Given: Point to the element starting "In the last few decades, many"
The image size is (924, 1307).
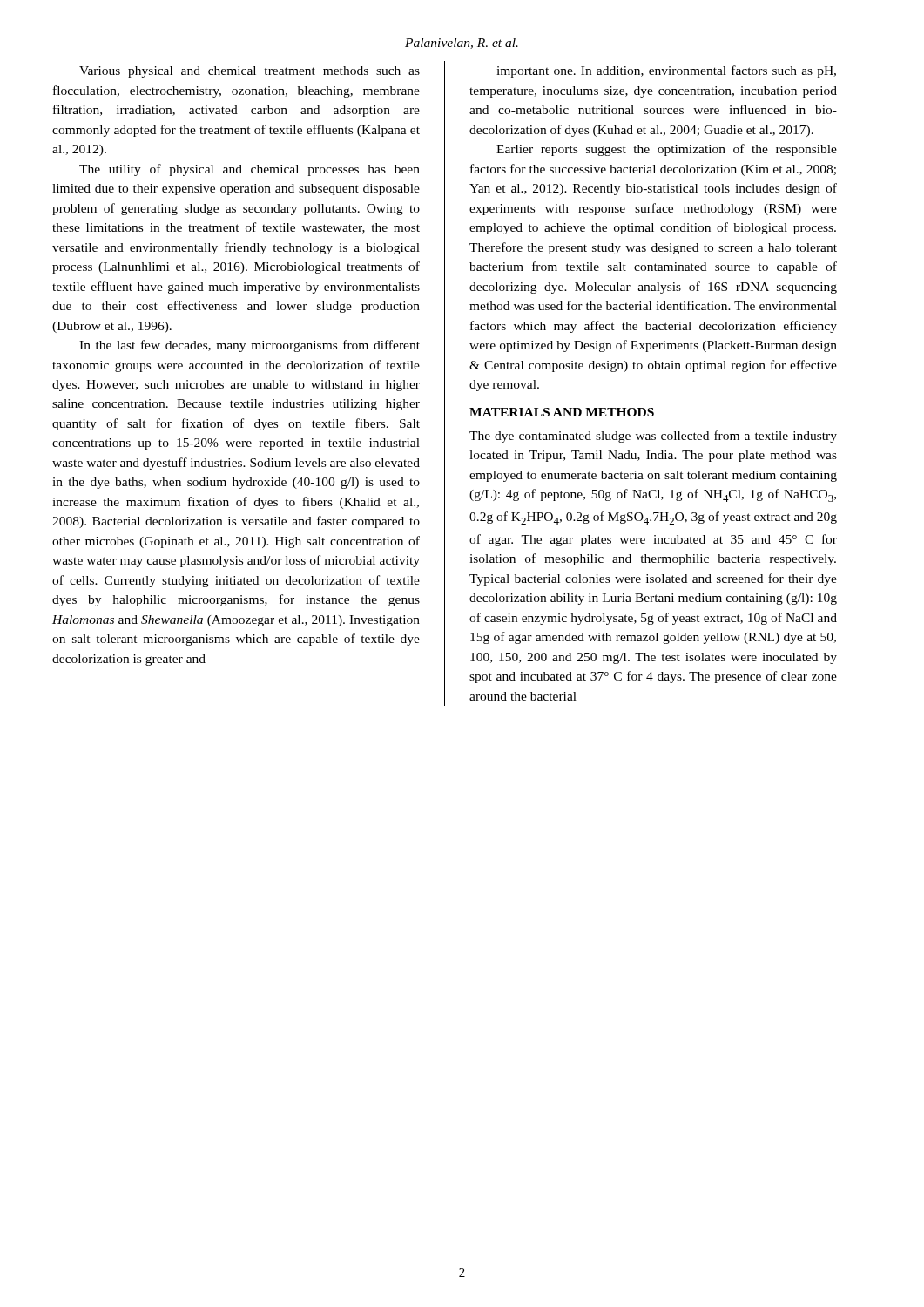Looking at the screenshot, I should pos(236,502).
